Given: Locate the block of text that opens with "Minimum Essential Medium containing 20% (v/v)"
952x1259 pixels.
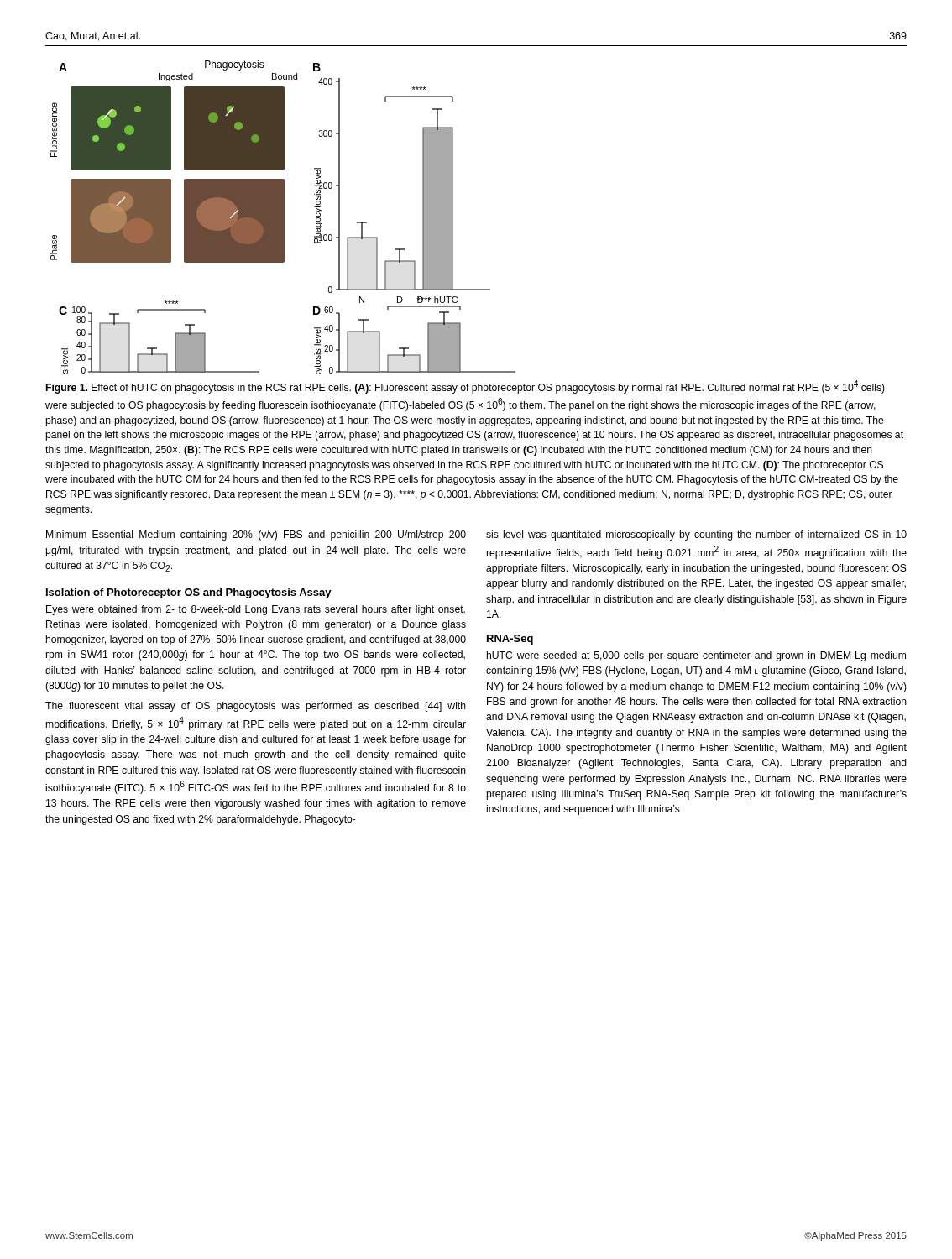Looking at the screenshot, I should pyautogui.click(x=256, y=551).
